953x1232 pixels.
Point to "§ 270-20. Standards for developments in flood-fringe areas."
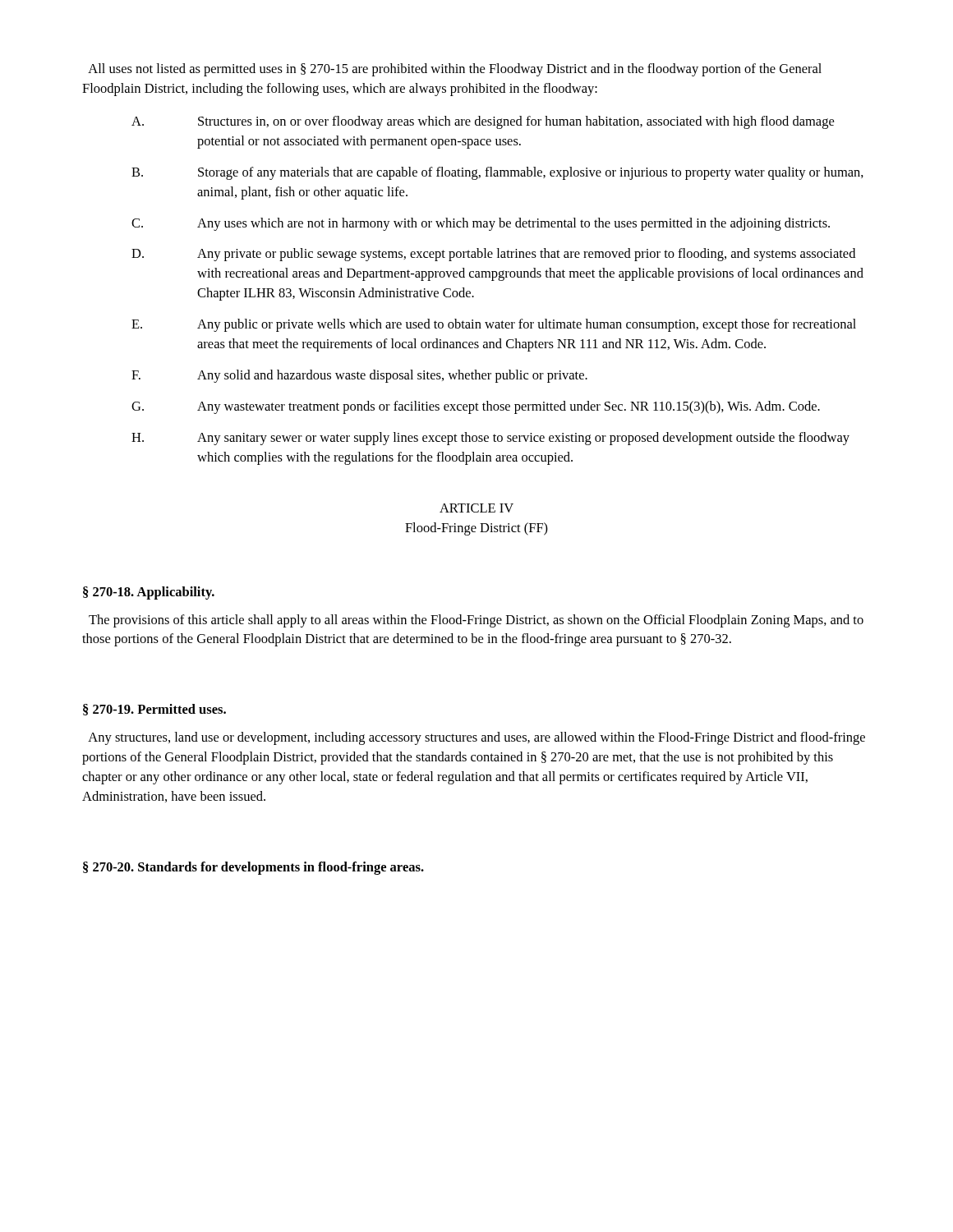tap(253, 867)
